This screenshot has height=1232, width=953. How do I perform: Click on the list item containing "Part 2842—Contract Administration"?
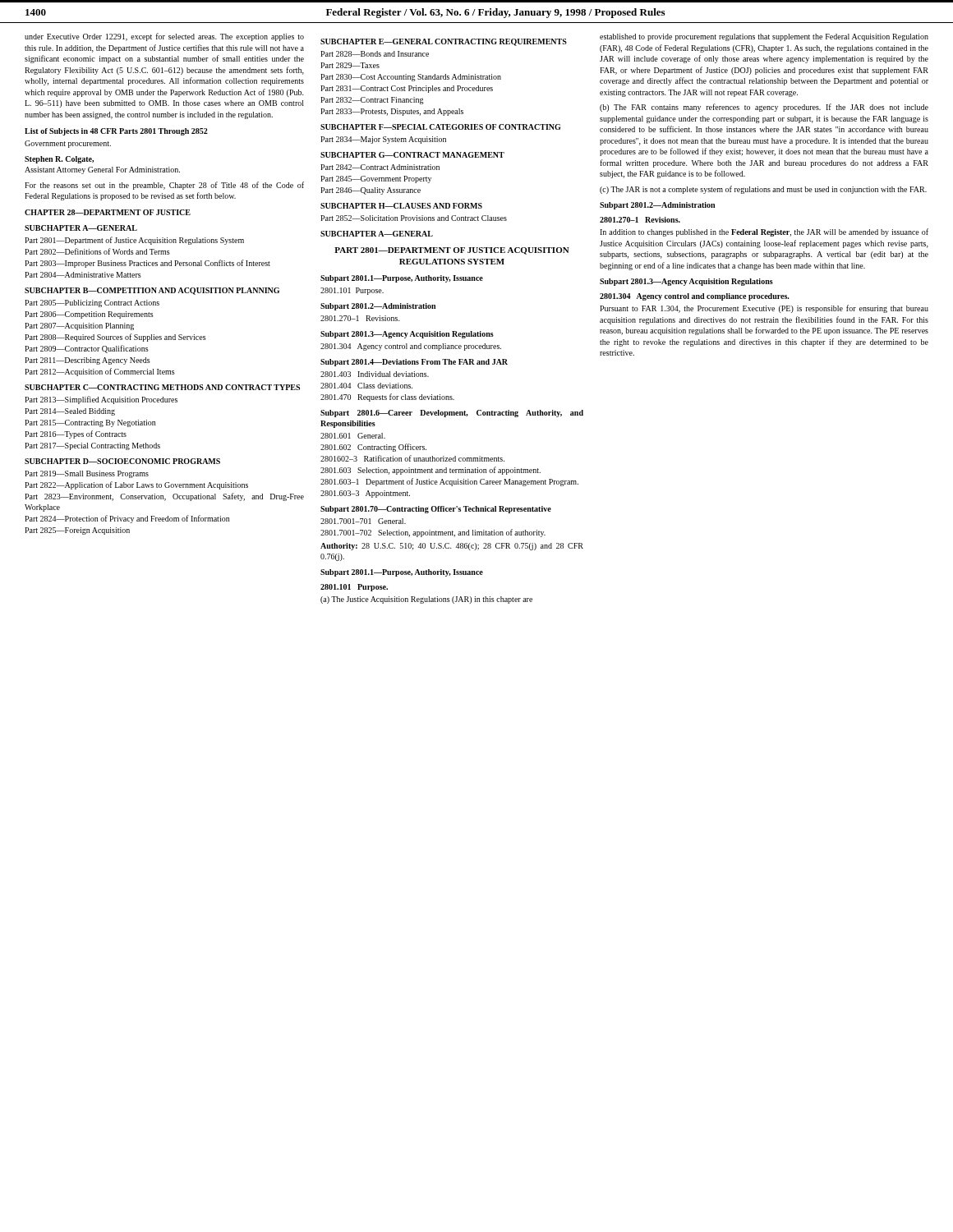[x=452, y=167]
